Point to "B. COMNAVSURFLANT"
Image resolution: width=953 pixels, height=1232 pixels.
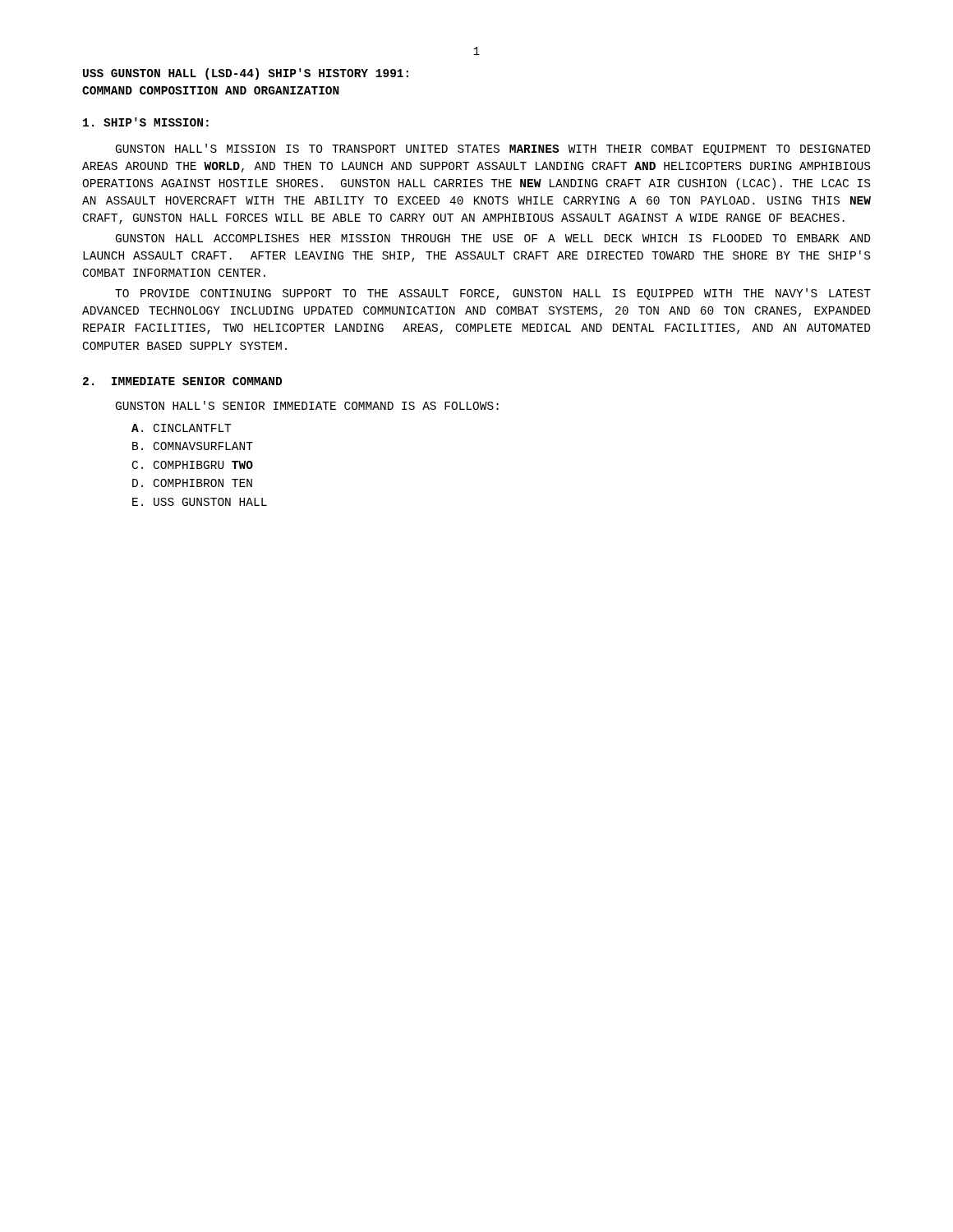click(x=192, y=447)
